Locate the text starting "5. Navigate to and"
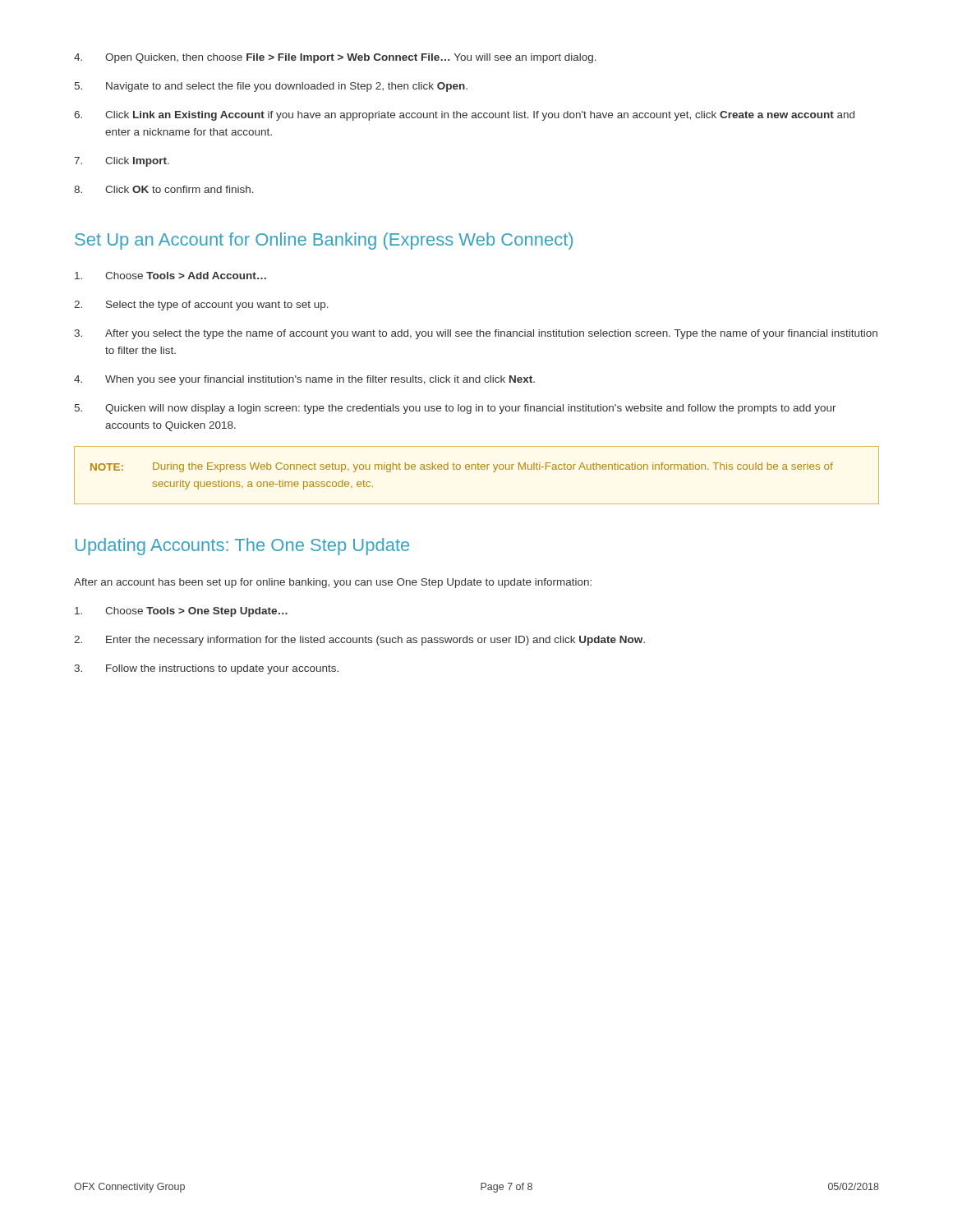Screen dimensions: 1232x953 coord(476,87)
